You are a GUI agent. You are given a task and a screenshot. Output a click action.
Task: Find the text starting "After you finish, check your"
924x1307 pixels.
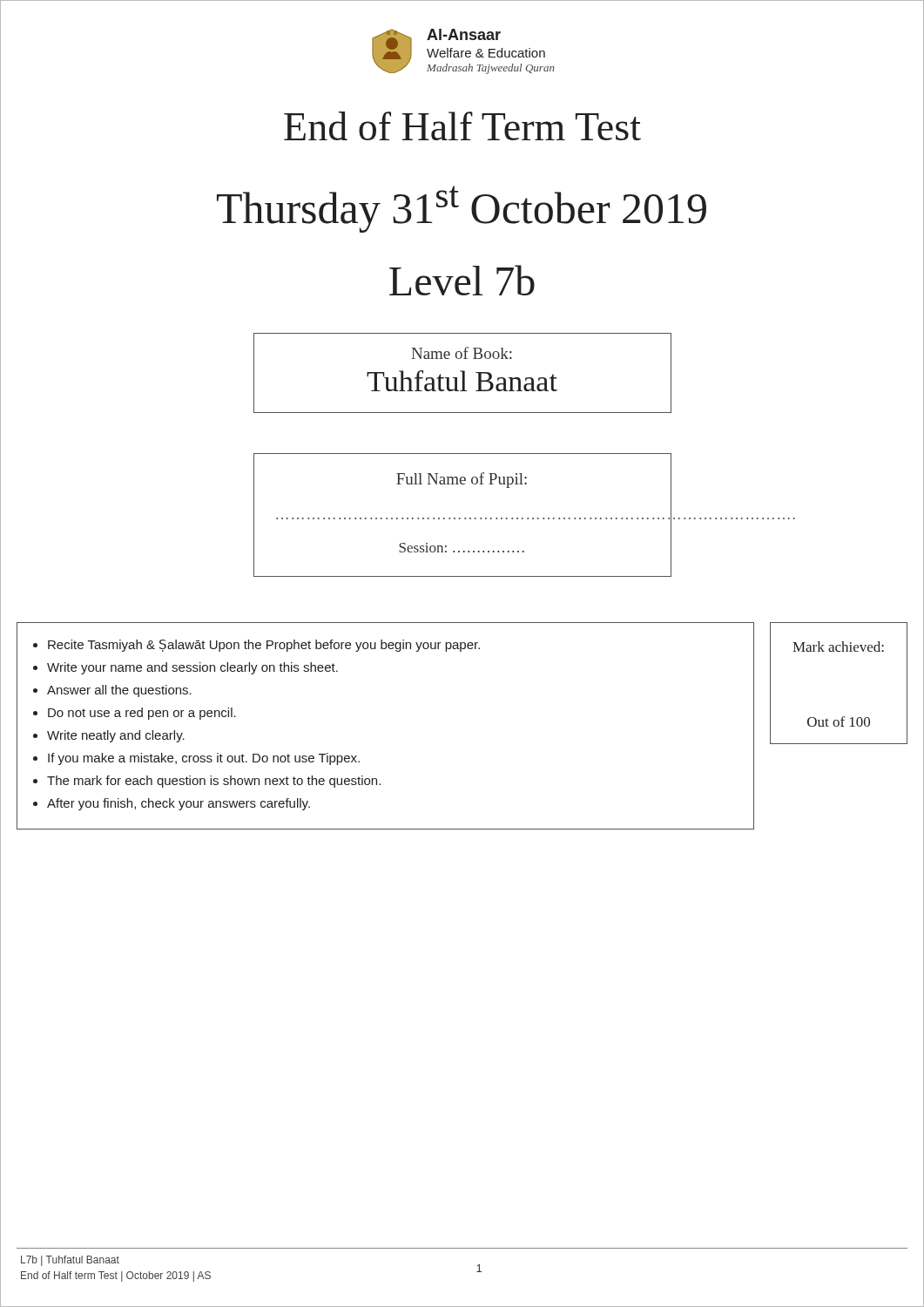pos(179,803)
